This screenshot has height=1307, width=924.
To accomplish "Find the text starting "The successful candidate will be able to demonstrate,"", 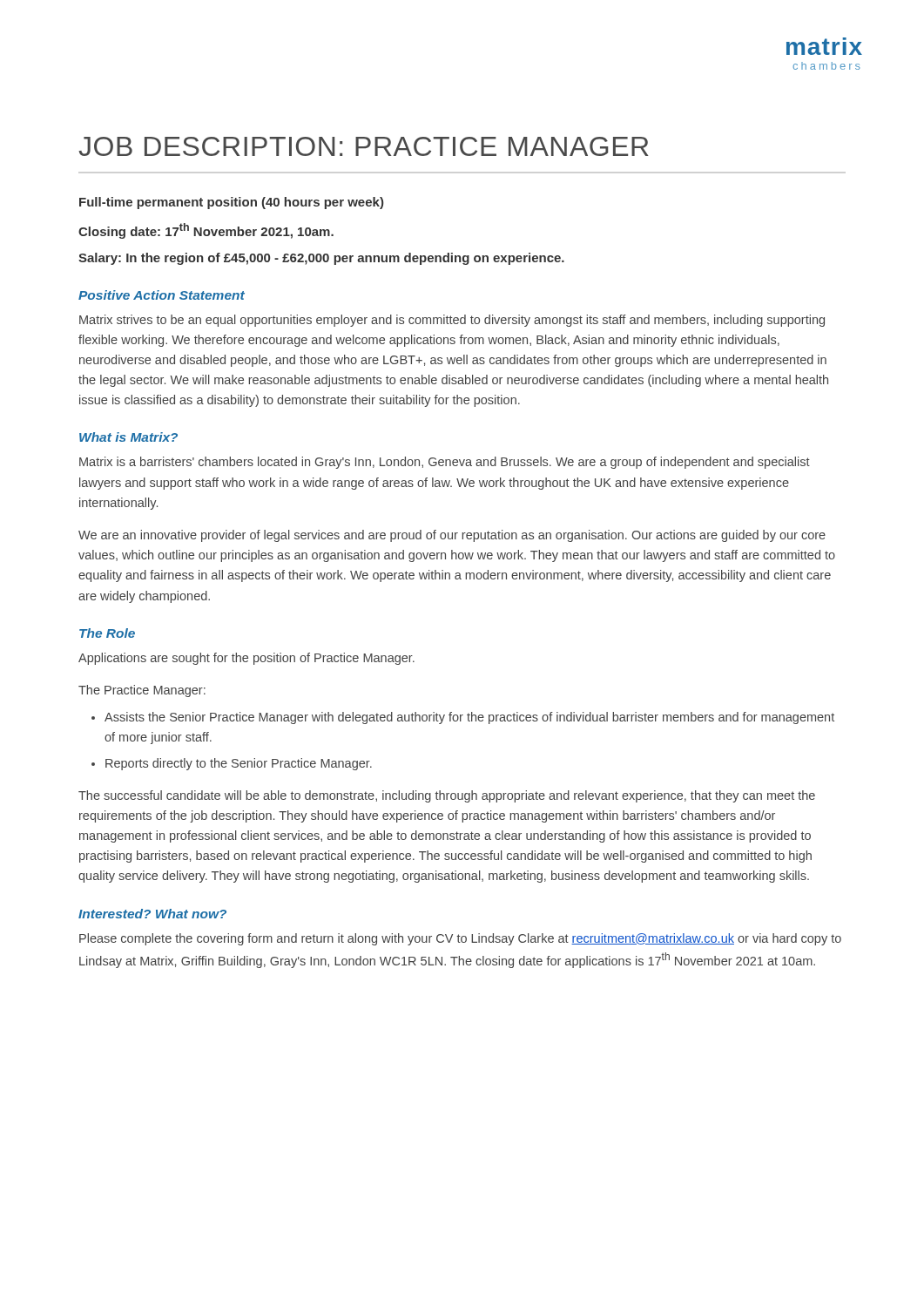I will click(x=447, y=836).
